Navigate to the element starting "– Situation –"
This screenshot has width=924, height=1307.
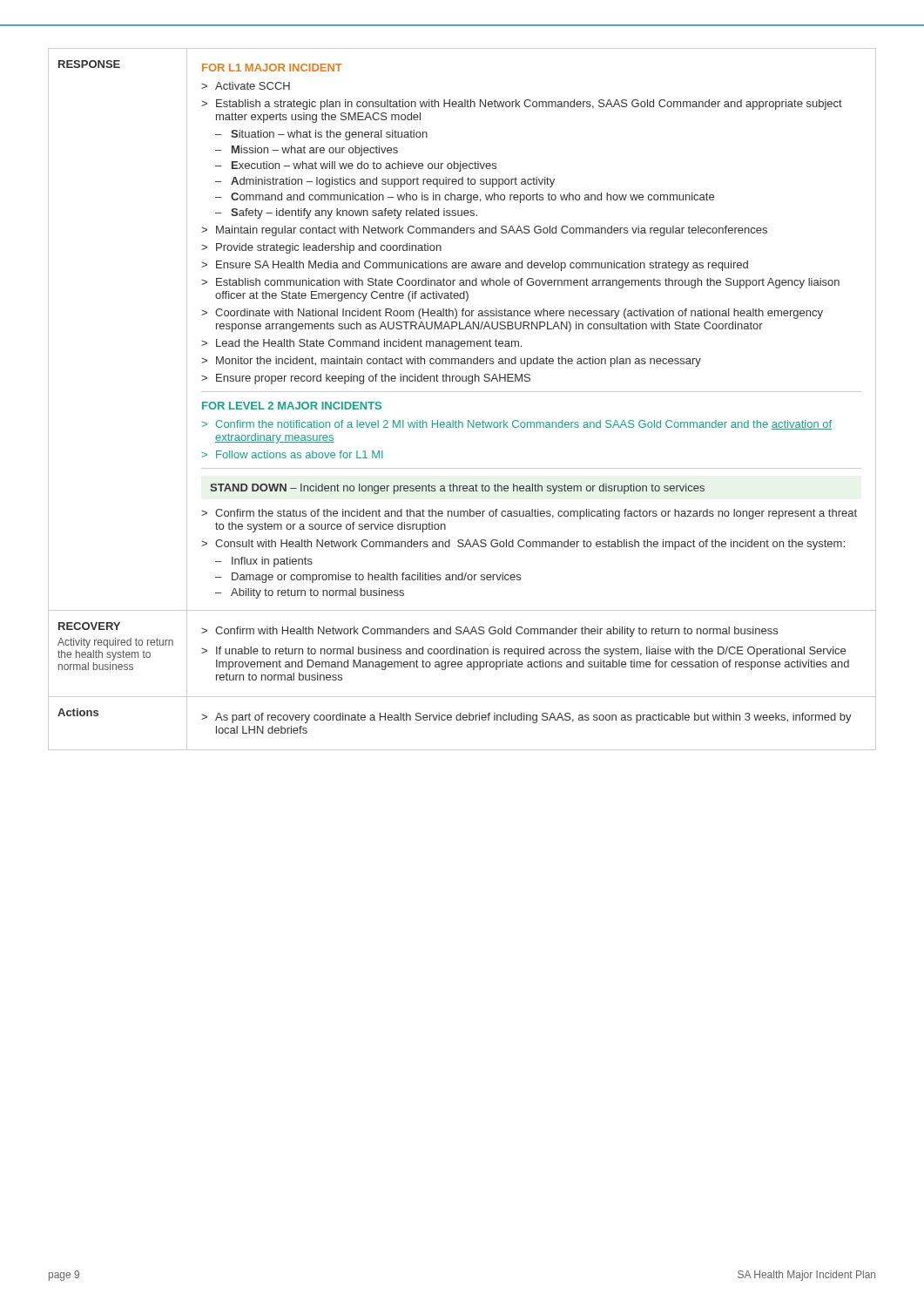click(321, 135)
